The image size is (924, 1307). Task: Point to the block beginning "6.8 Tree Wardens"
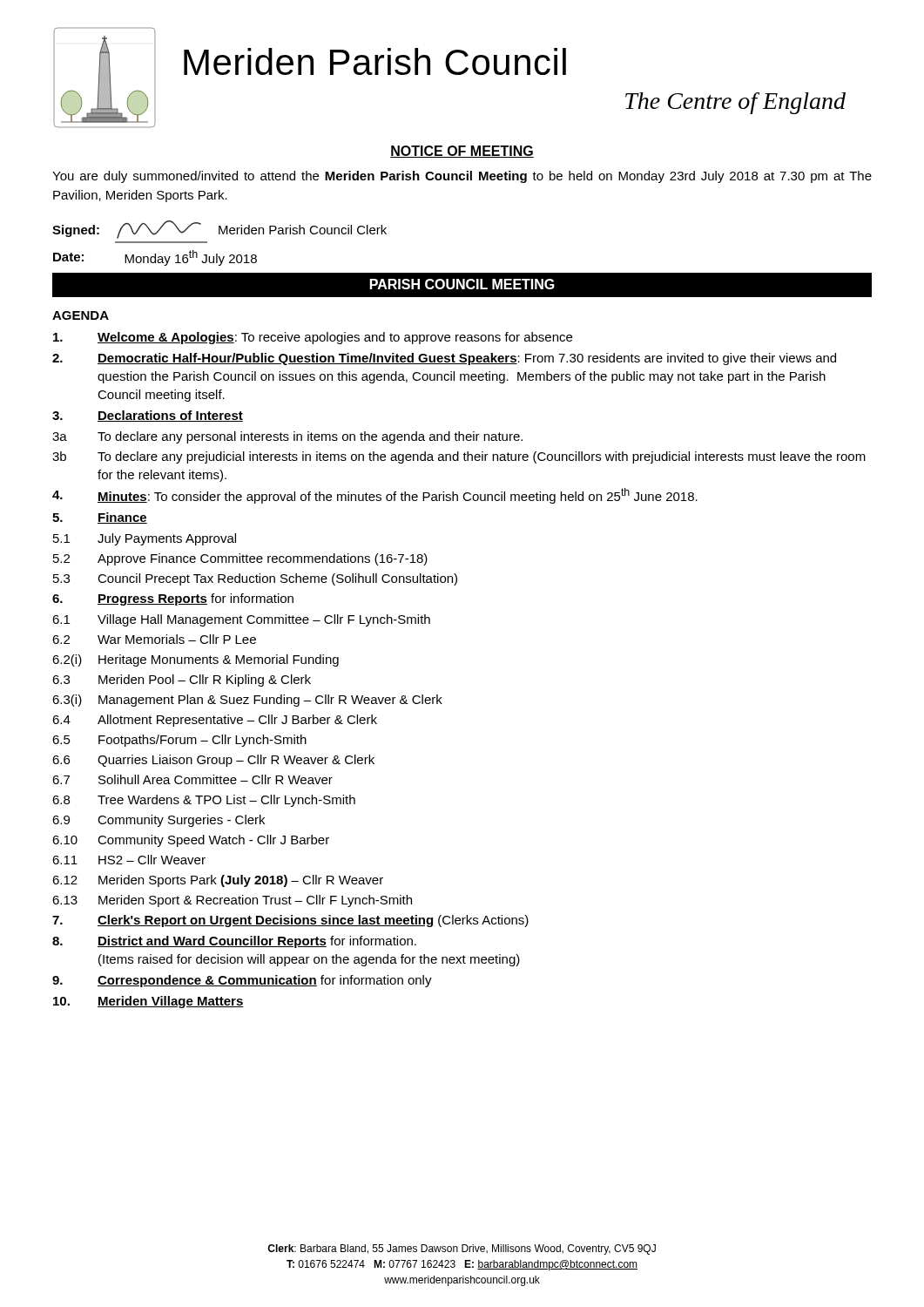(204, 801)
